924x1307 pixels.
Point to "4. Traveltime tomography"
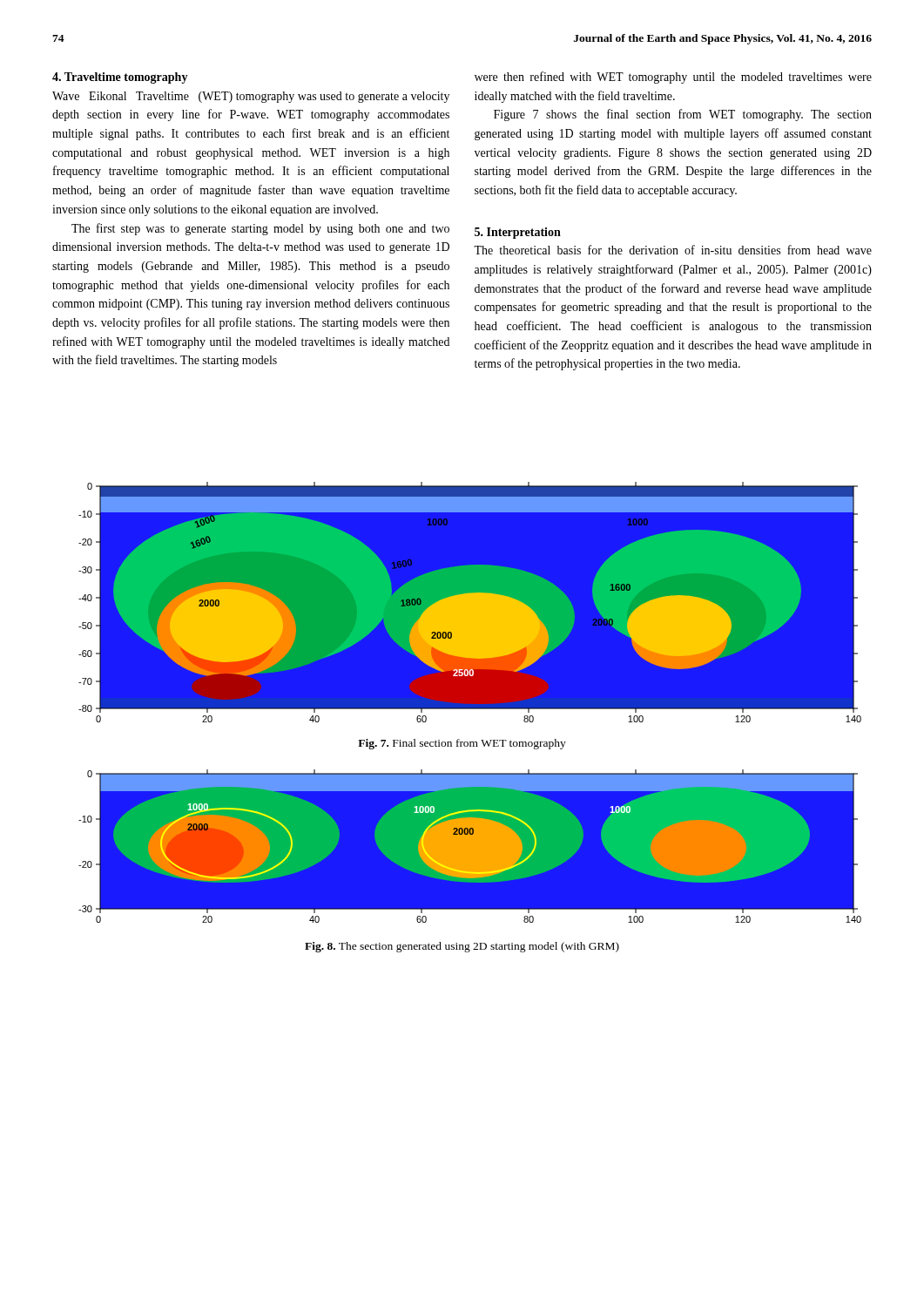click(120, 77)
